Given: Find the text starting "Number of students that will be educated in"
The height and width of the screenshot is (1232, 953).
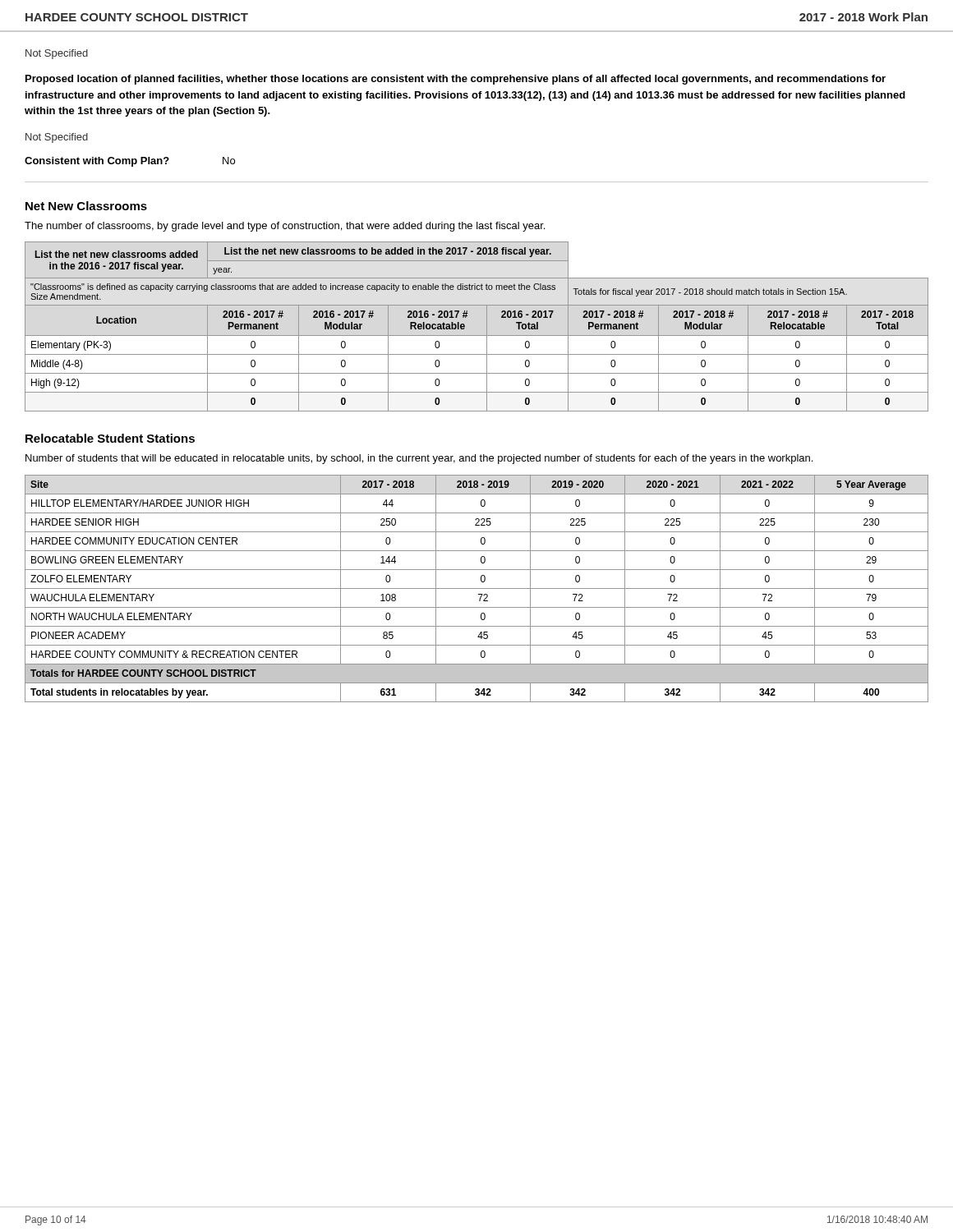Looking at the screenshot, I should coord(419,458).
